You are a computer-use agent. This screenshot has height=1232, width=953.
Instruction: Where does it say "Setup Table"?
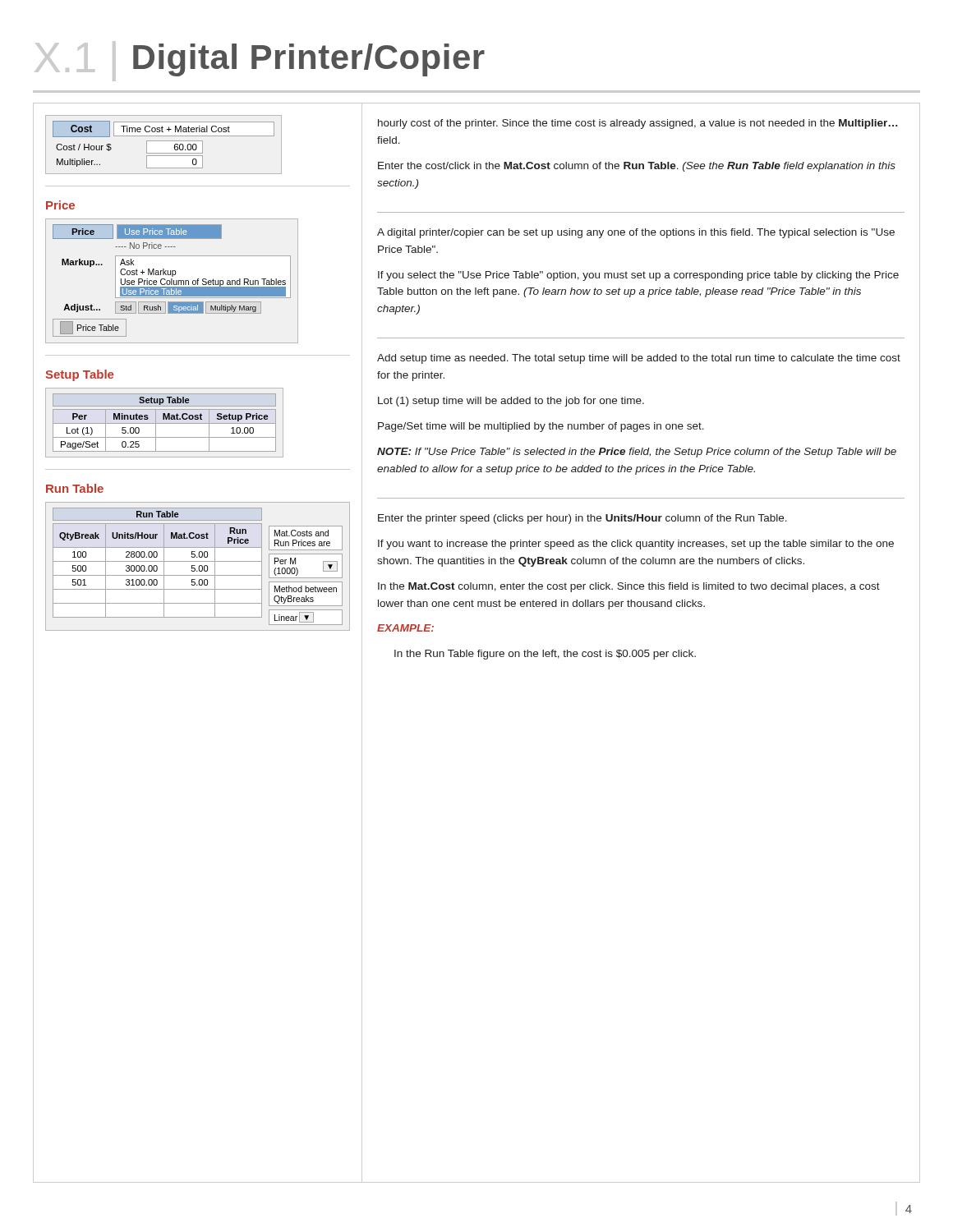pos(80,374)
